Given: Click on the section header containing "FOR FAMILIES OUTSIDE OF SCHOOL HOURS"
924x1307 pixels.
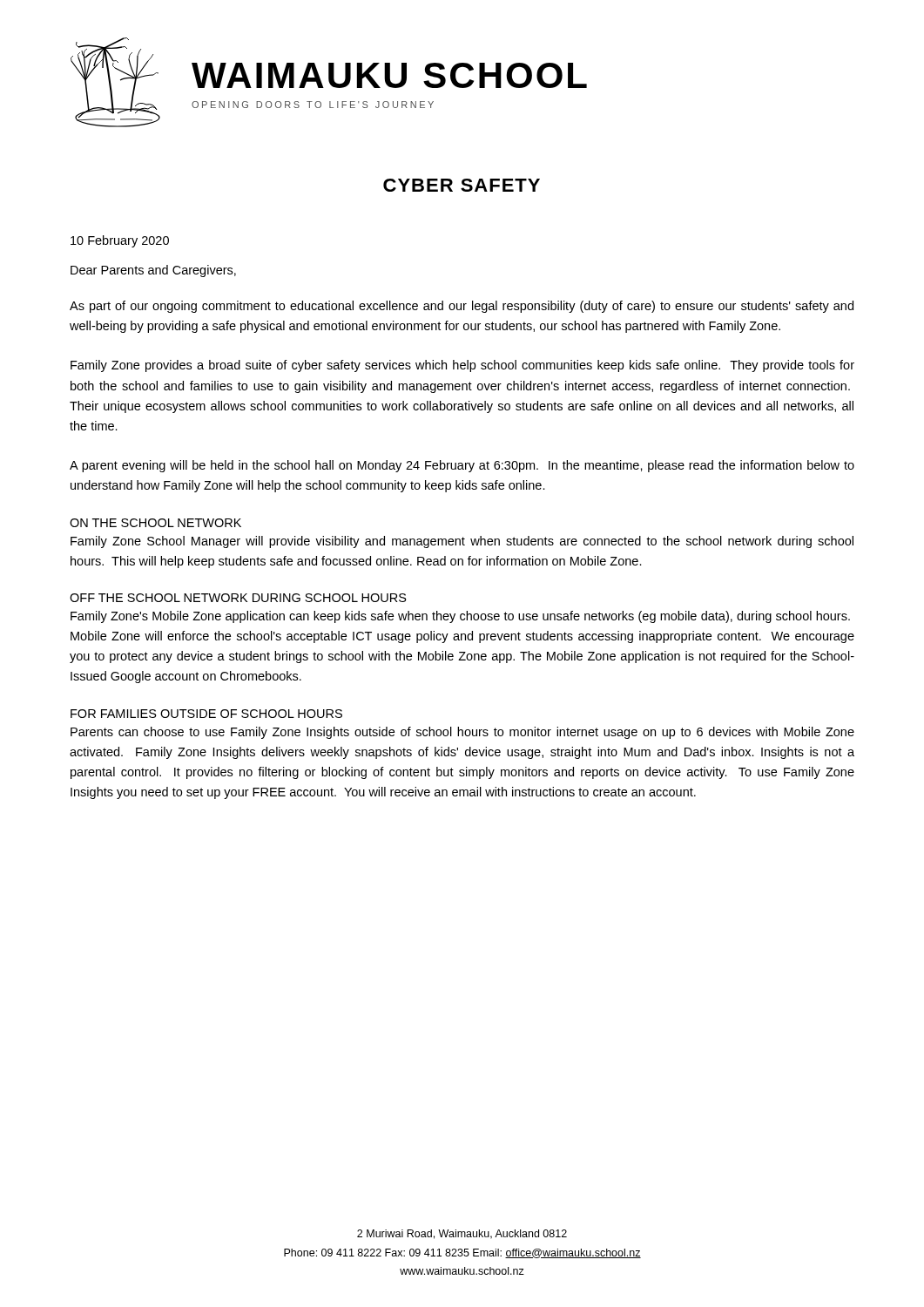Looking at the screenshot, I should [206, 713].
